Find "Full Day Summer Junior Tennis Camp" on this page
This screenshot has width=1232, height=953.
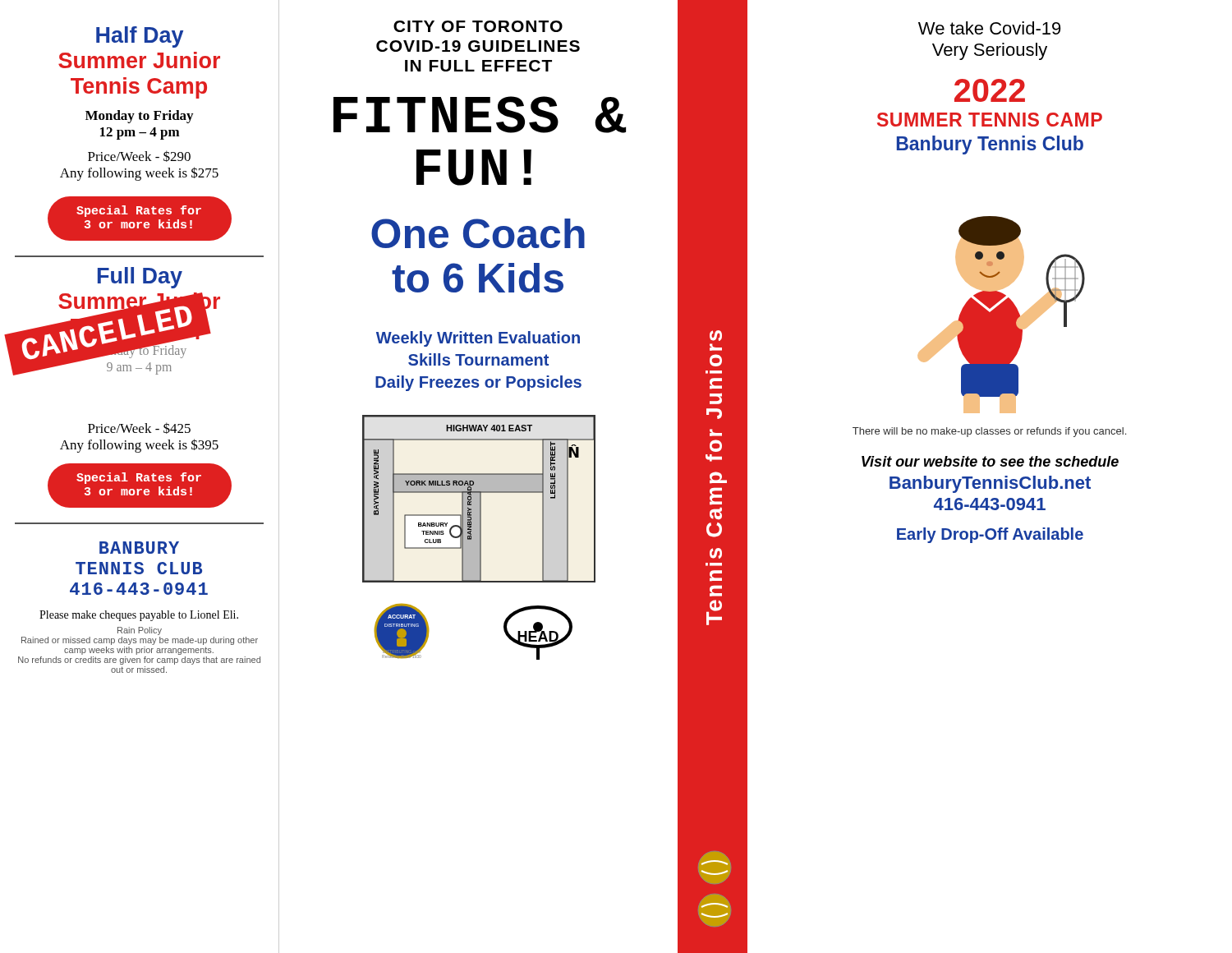pos(139,302)
